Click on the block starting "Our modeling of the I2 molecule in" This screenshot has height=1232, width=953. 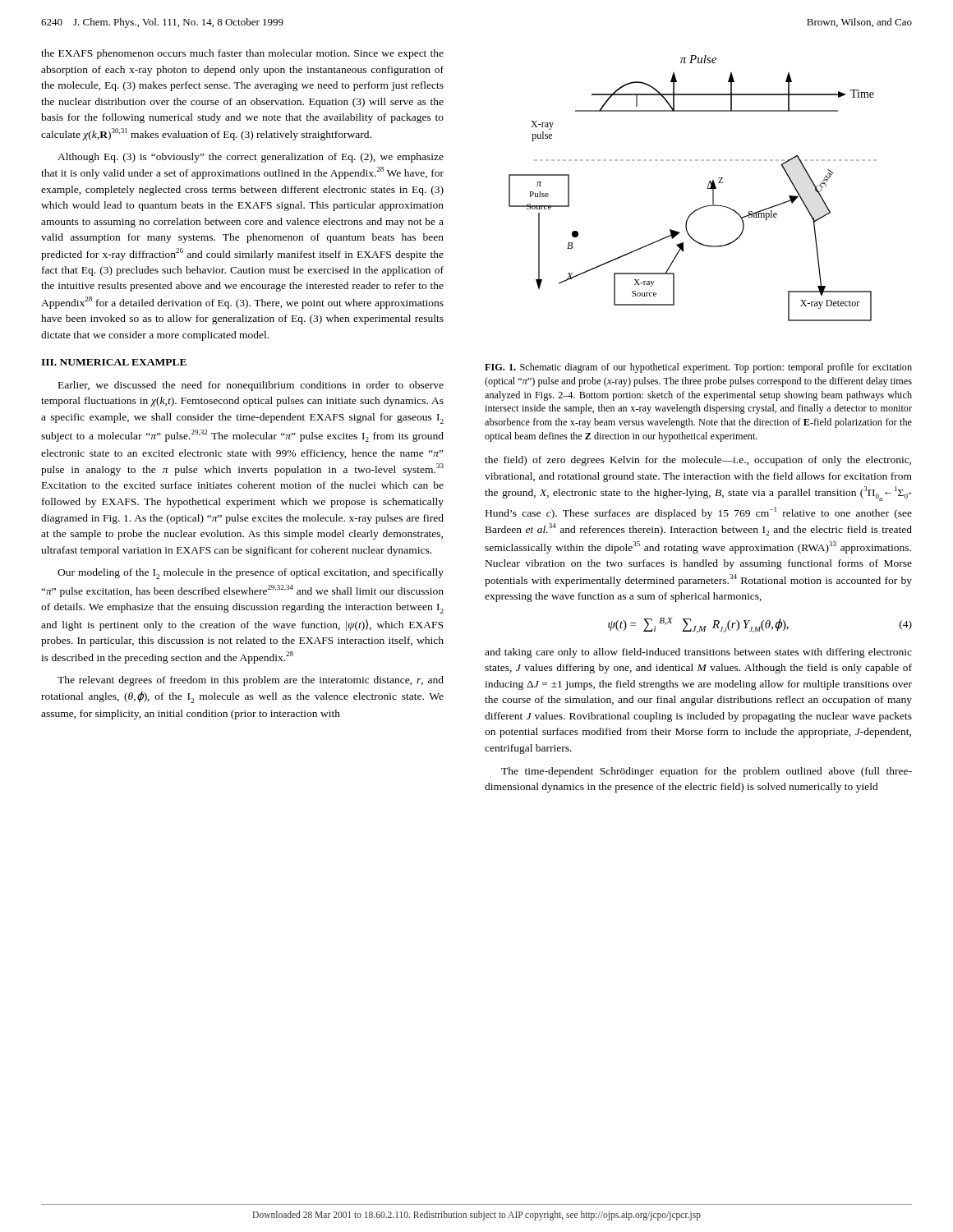[242, 615]
